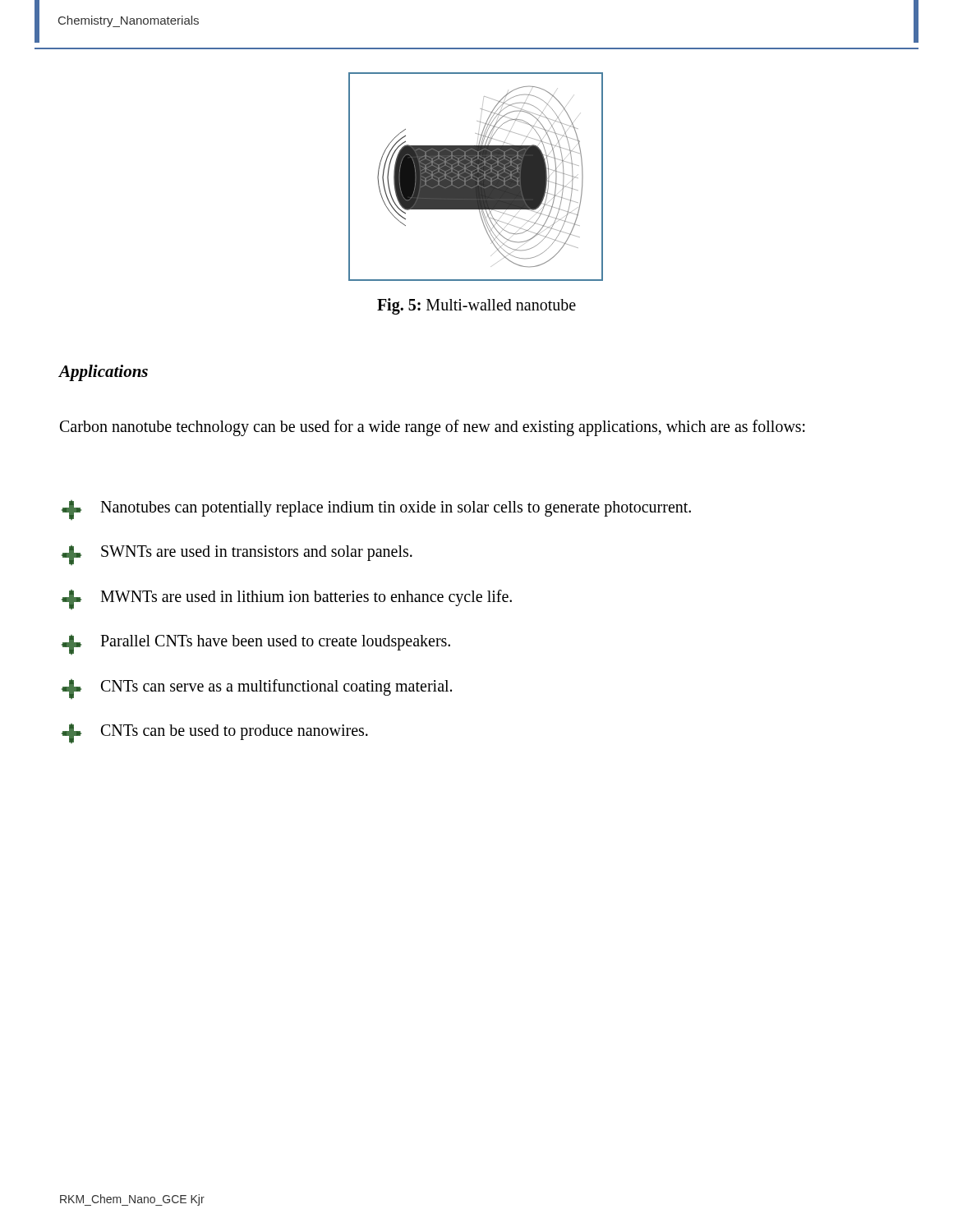
Task: Click on the list item that says "CNTs can be used to produce"
Action: point(215,733)
